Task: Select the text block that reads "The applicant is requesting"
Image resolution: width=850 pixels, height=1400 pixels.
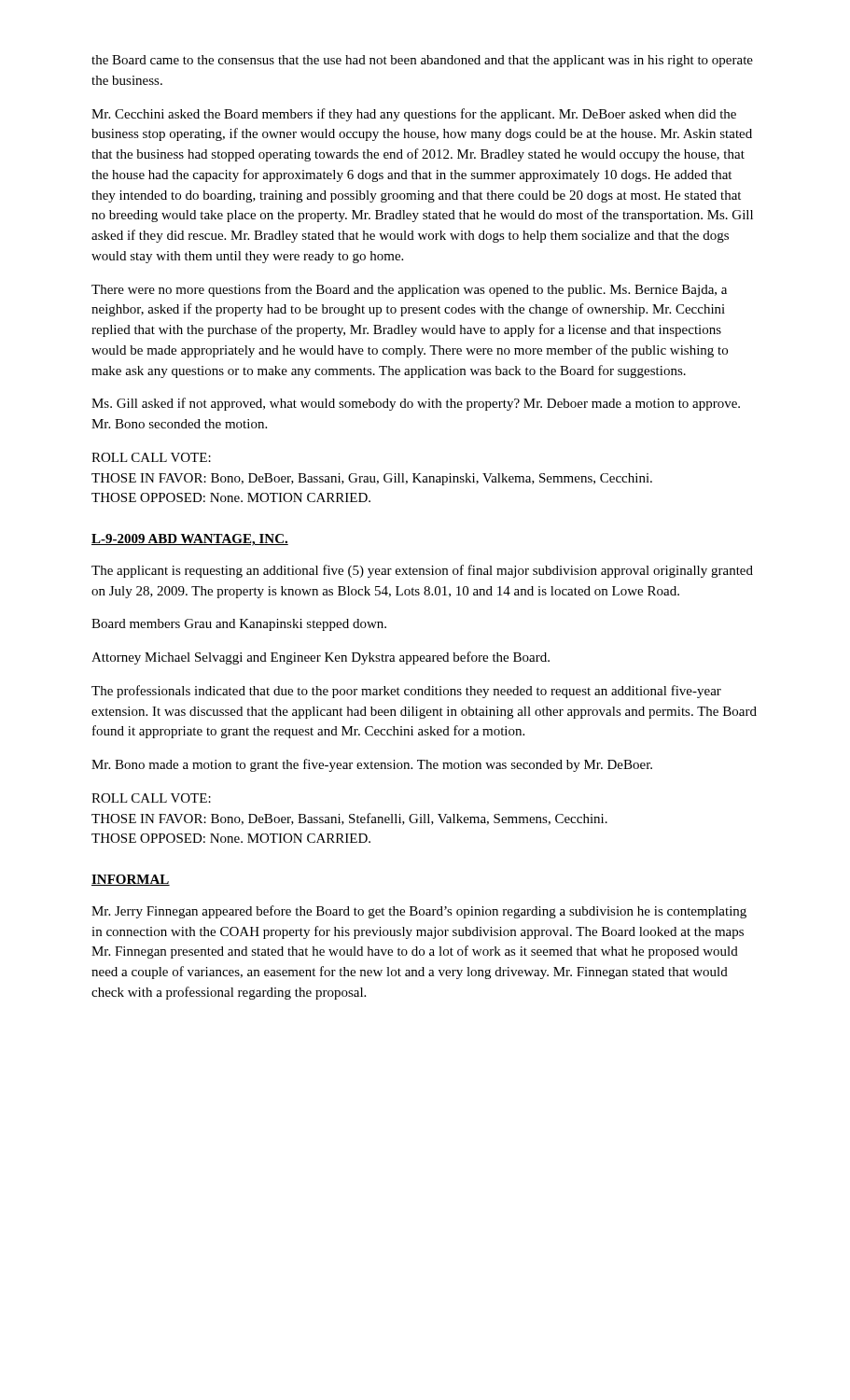Action: coord(422,580)
